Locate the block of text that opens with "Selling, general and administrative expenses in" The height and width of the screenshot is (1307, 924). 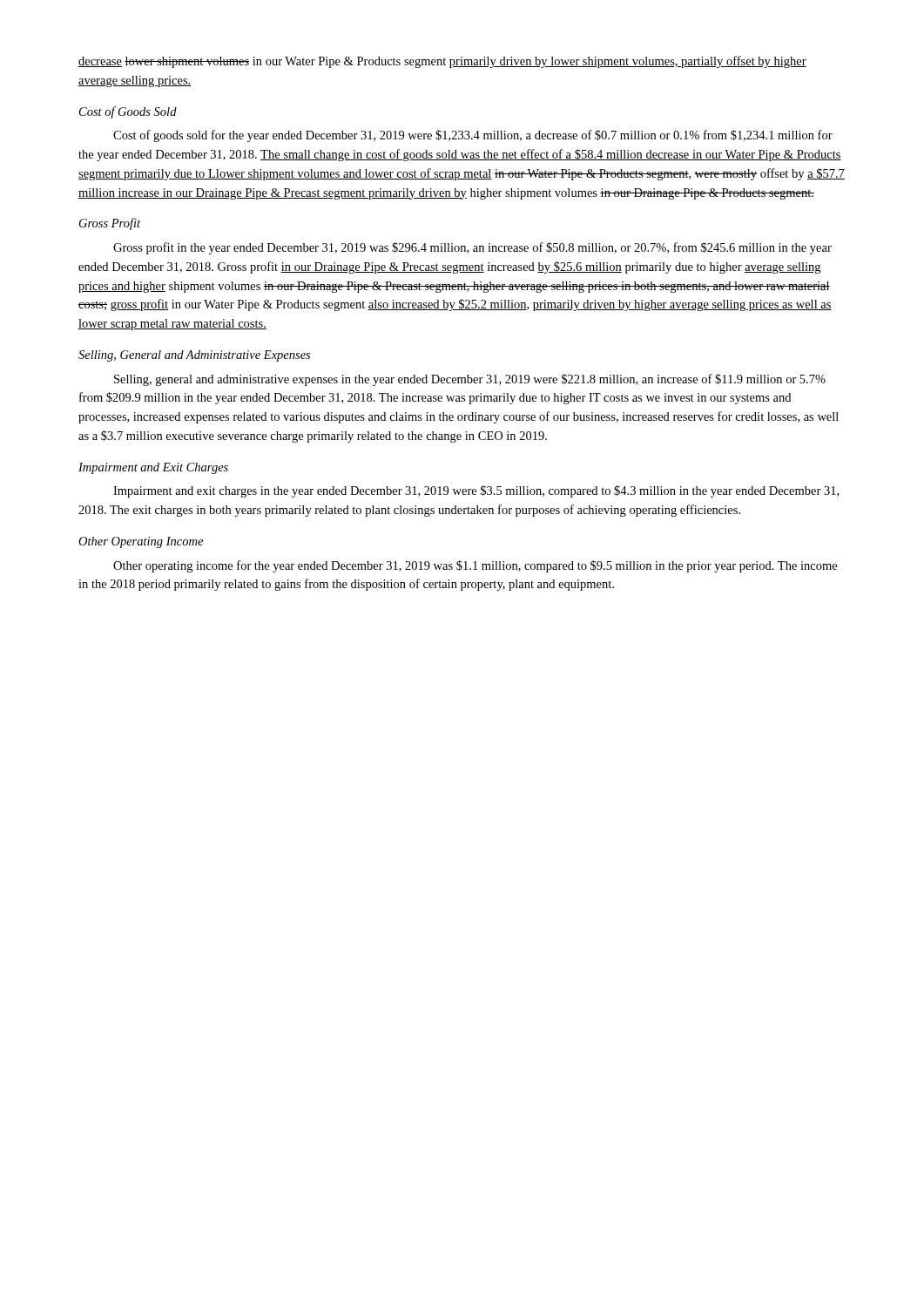[x=462, y=408]
